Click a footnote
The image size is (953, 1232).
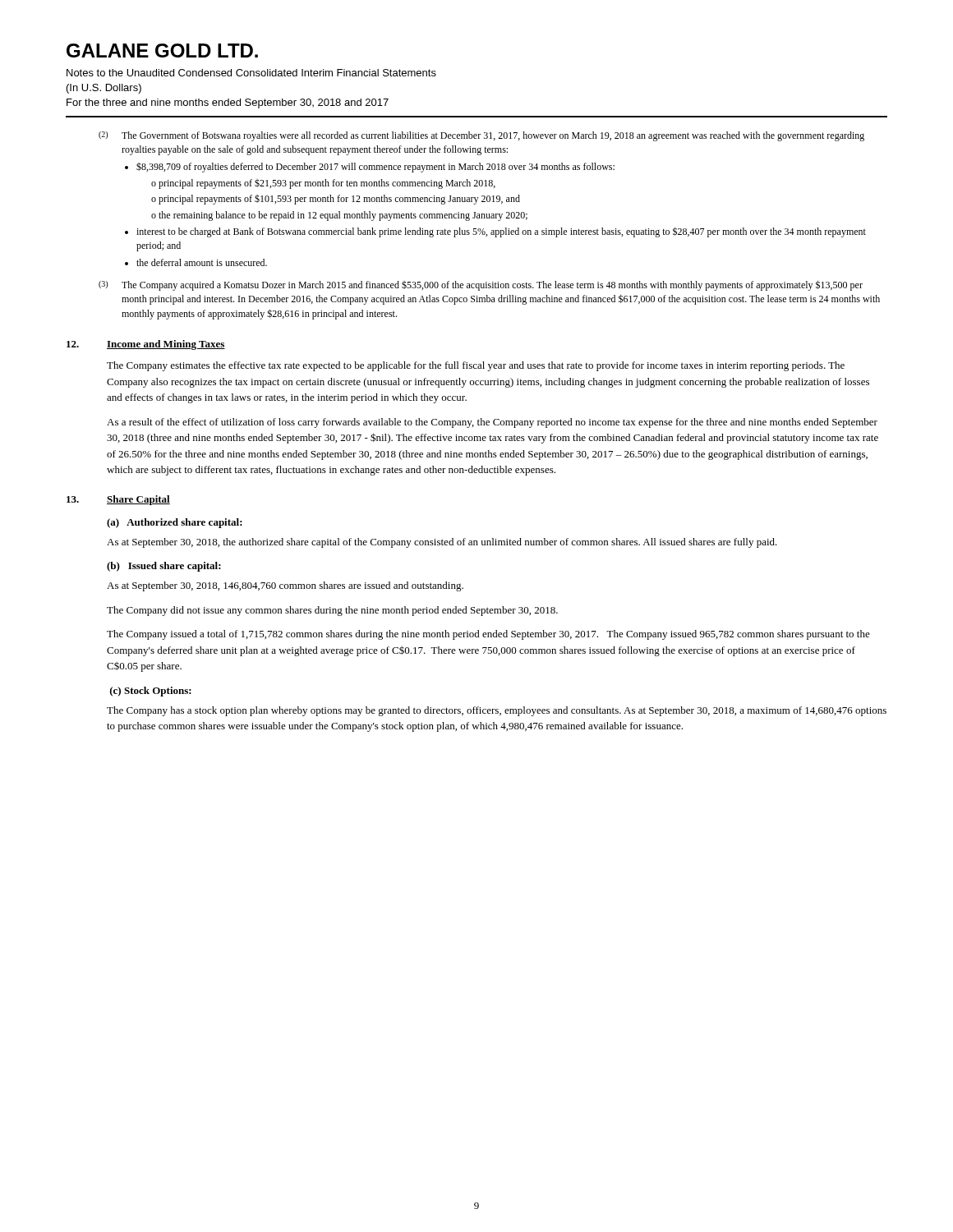pos(493,225)
